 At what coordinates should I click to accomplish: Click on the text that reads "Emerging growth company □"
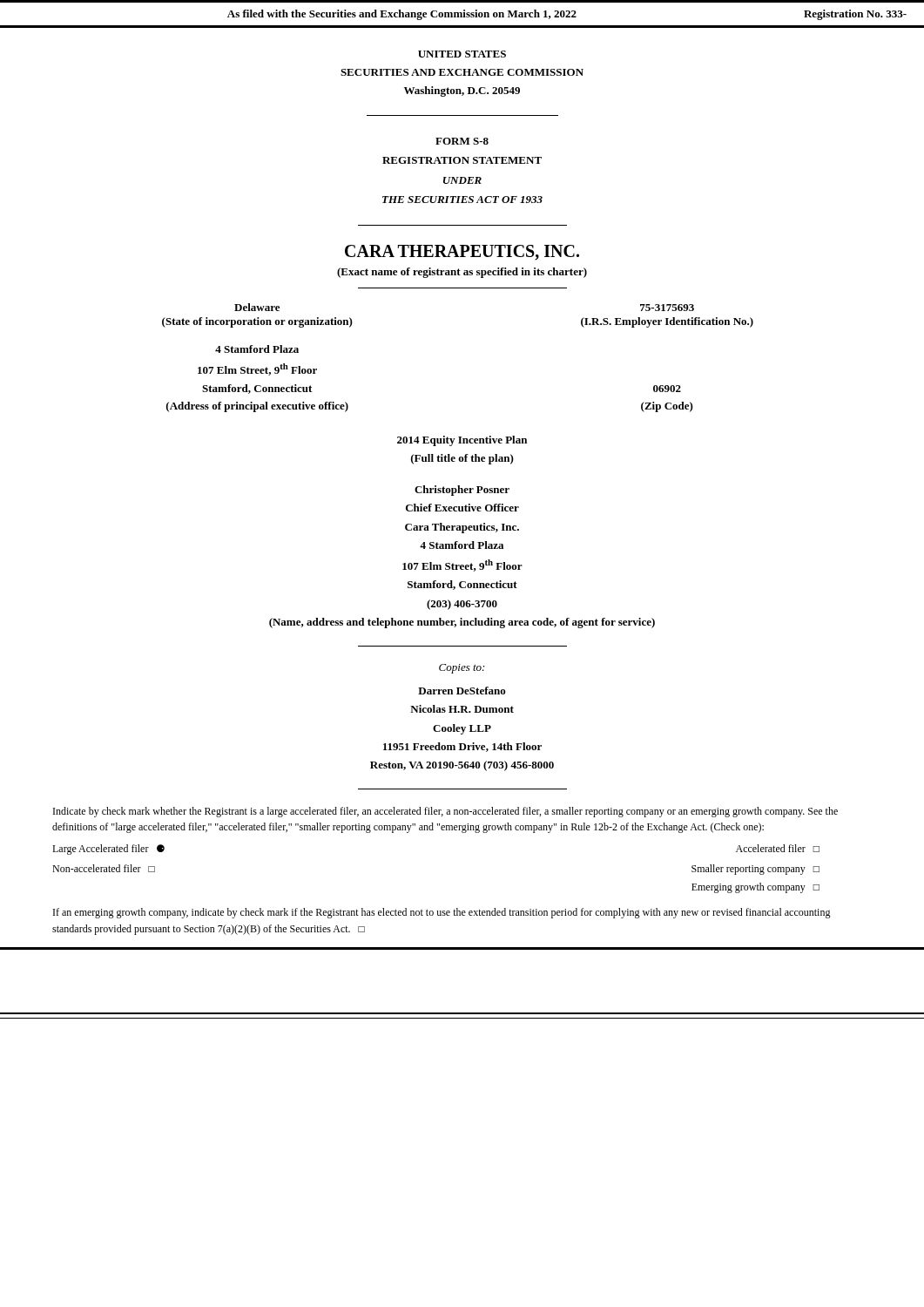pyautogui.click(x=755, y=887)
